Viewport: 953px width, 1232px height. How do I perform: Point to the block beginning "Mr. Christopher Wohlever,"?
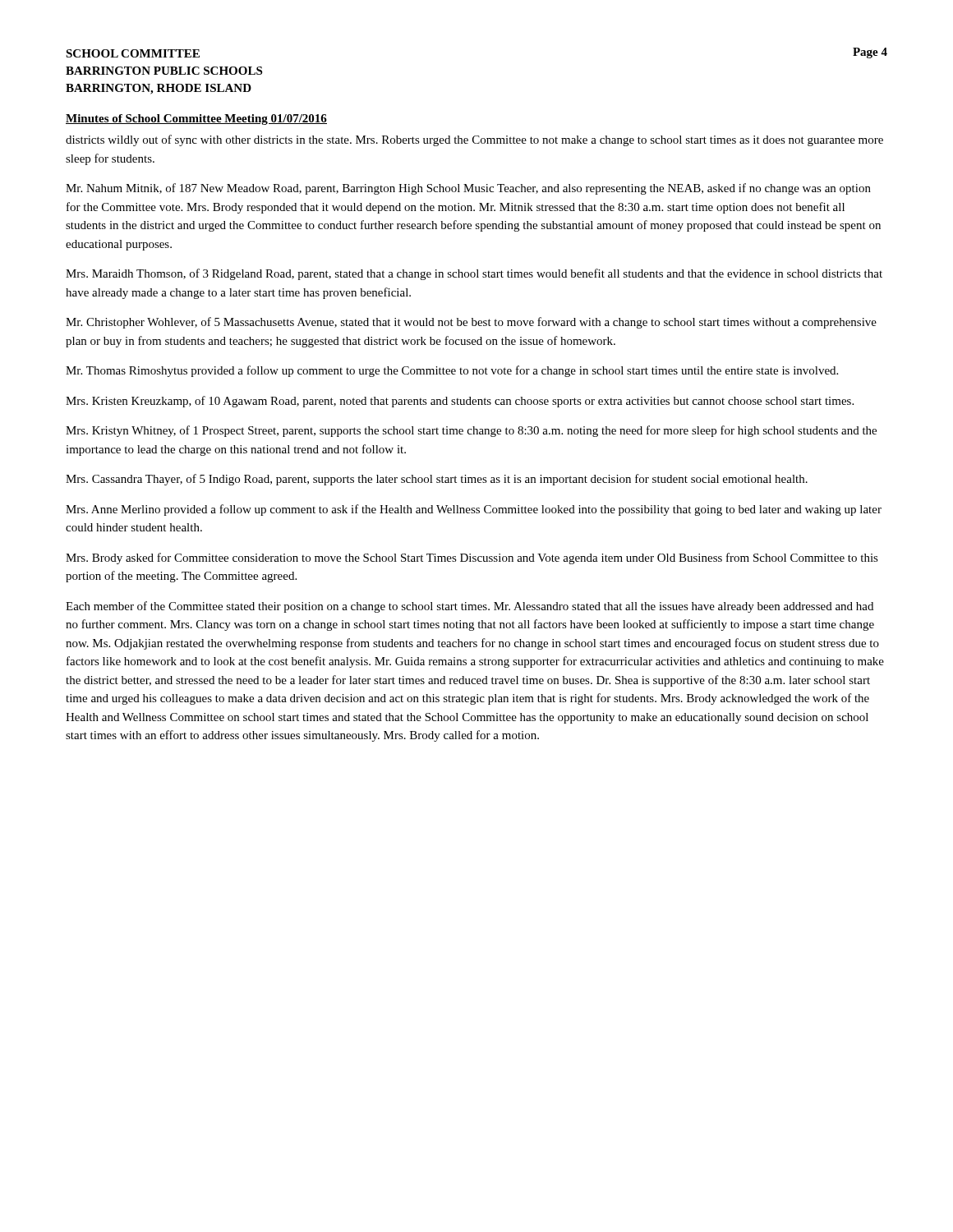pyautogui.click(x=471, y=331)
